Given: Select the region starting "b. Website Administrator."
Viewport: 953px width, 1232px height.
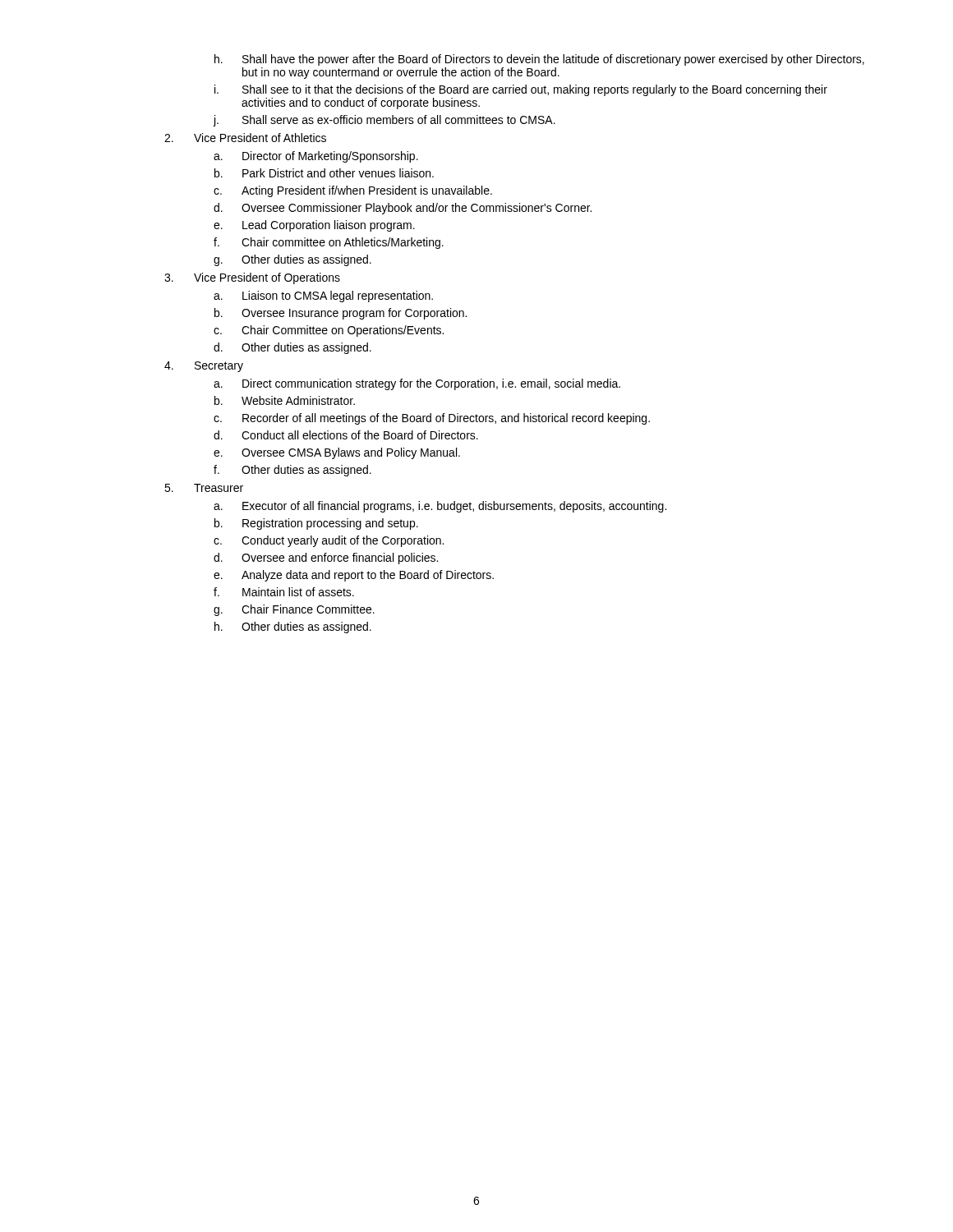Looking at the screenshot, I should click(x=285, y=400).
